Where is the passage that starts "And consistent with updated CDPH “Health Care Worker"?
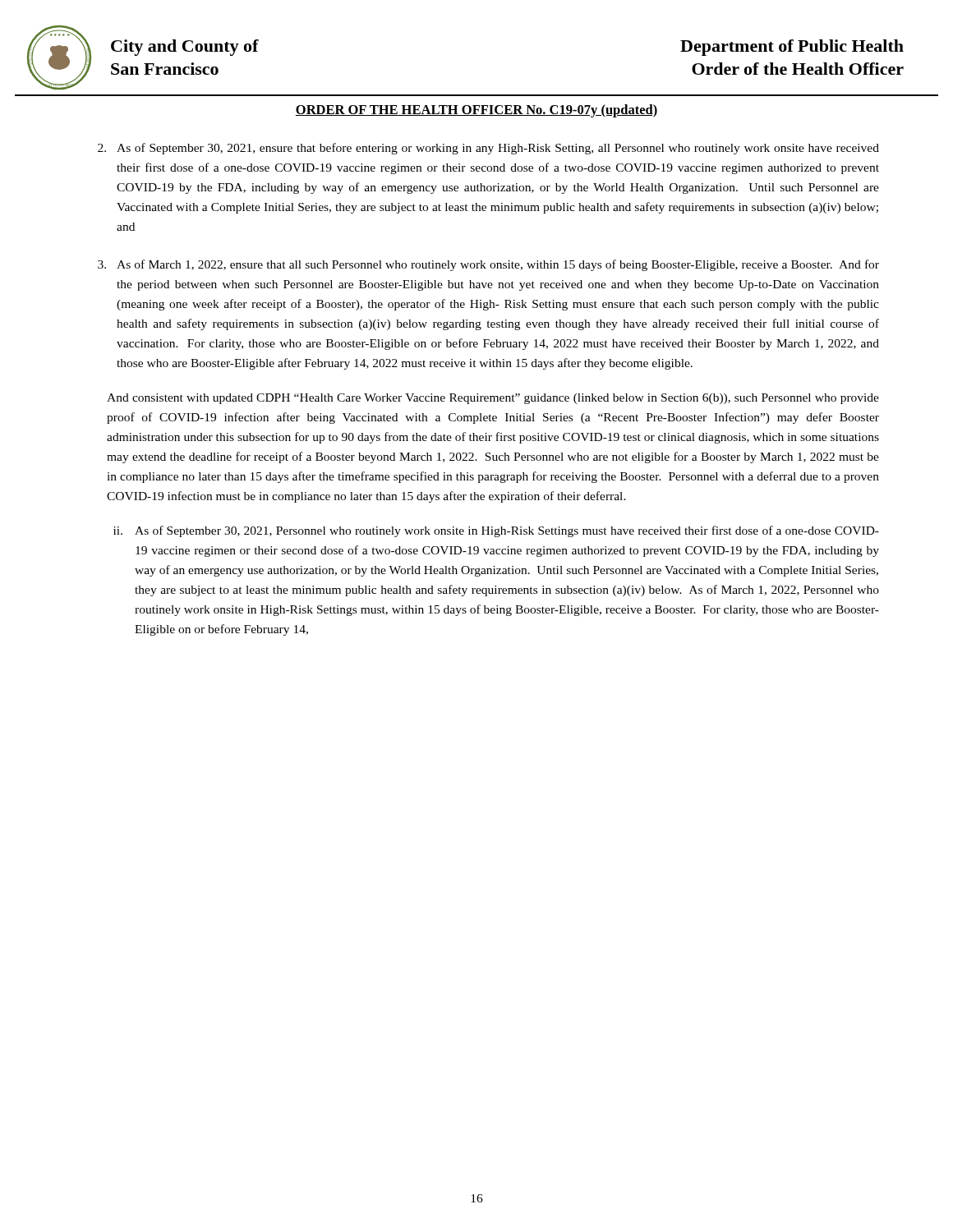 point(493,447)
